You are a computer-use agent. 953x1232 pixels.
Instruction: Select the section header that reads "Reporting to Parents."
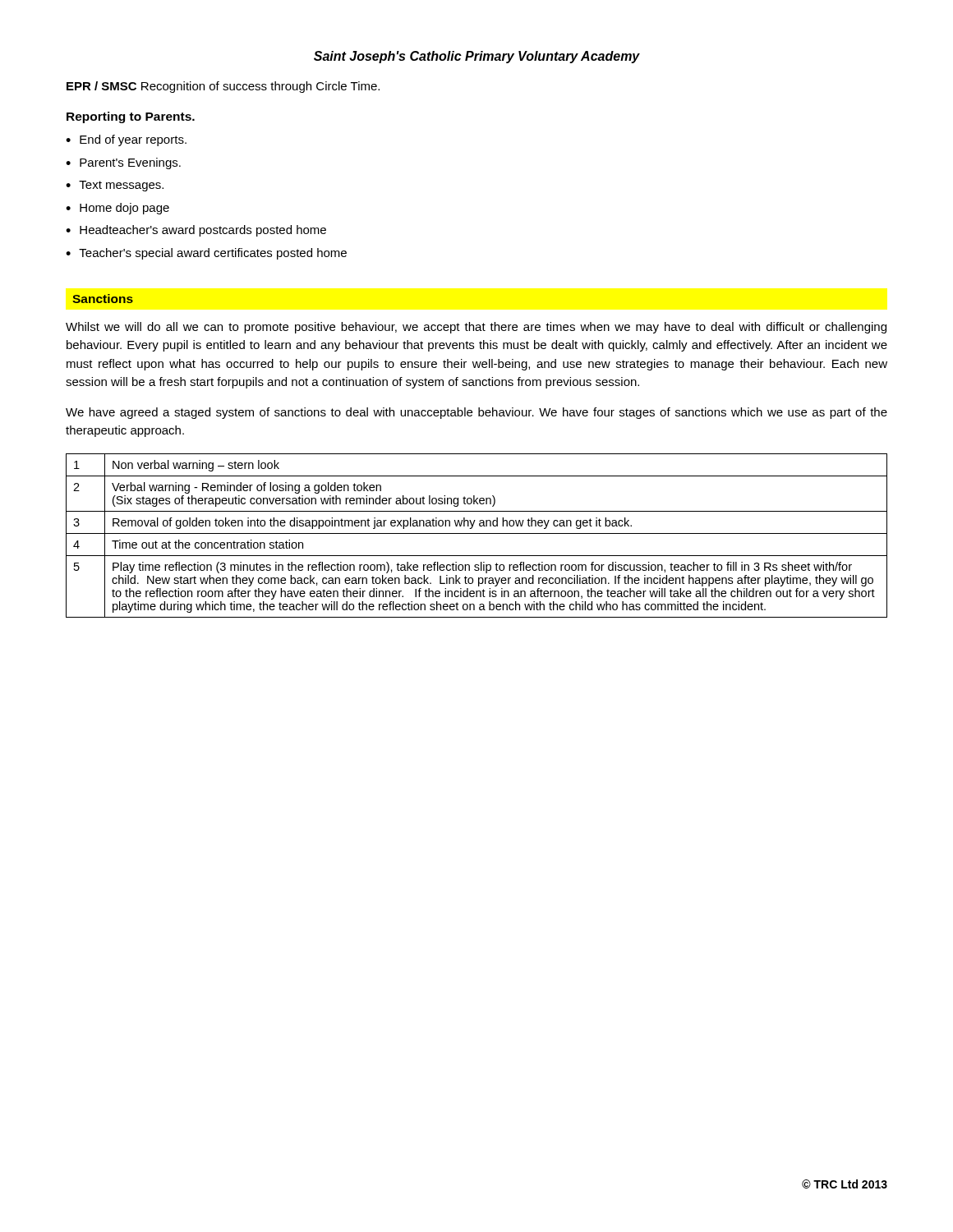click(x=130, y=116)
